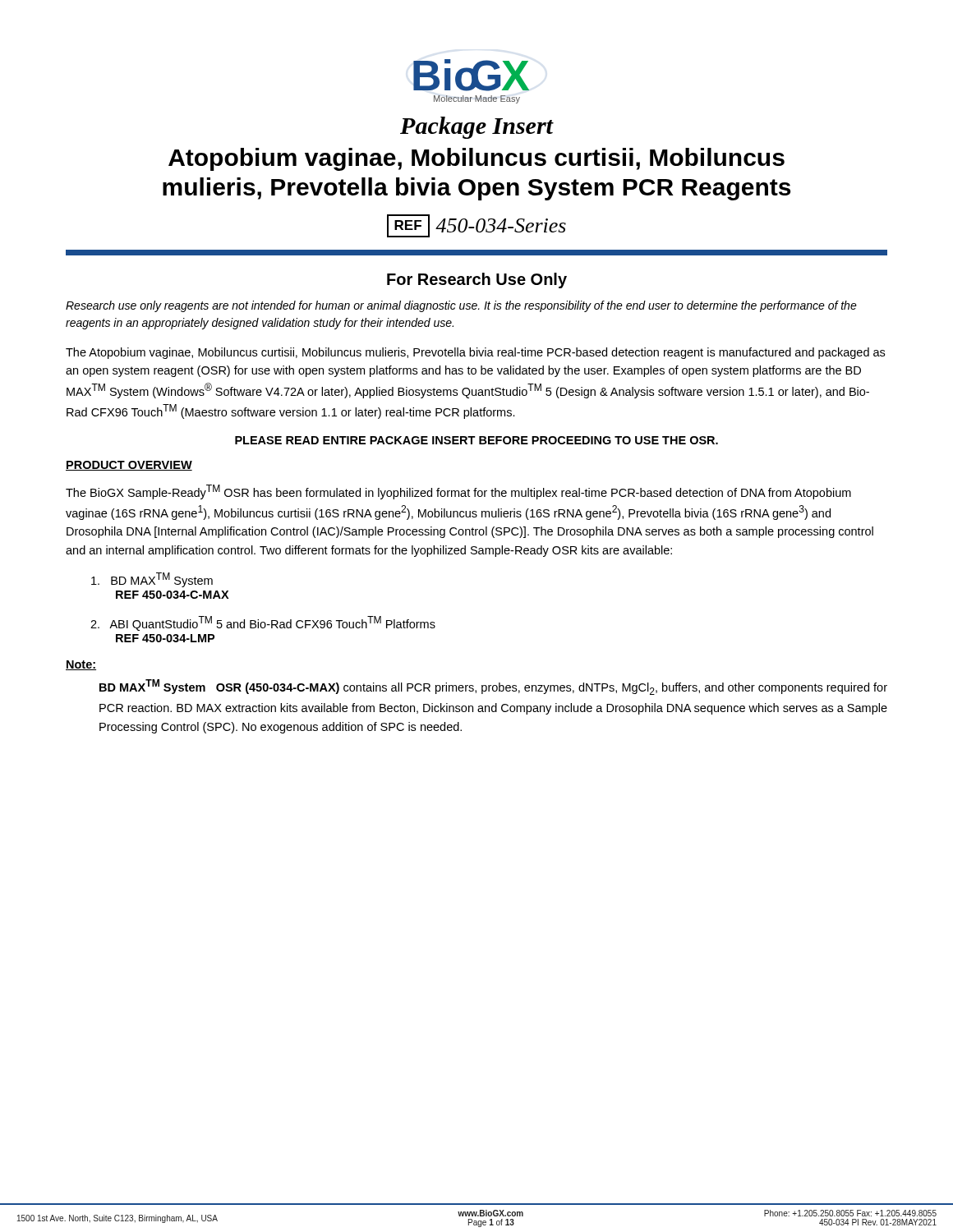Image resolution: width=953 pixels, height=1232 pixels.
Task: Point to the block beginning "Note: BD MAXTM System"
Action: click(476, 697)
